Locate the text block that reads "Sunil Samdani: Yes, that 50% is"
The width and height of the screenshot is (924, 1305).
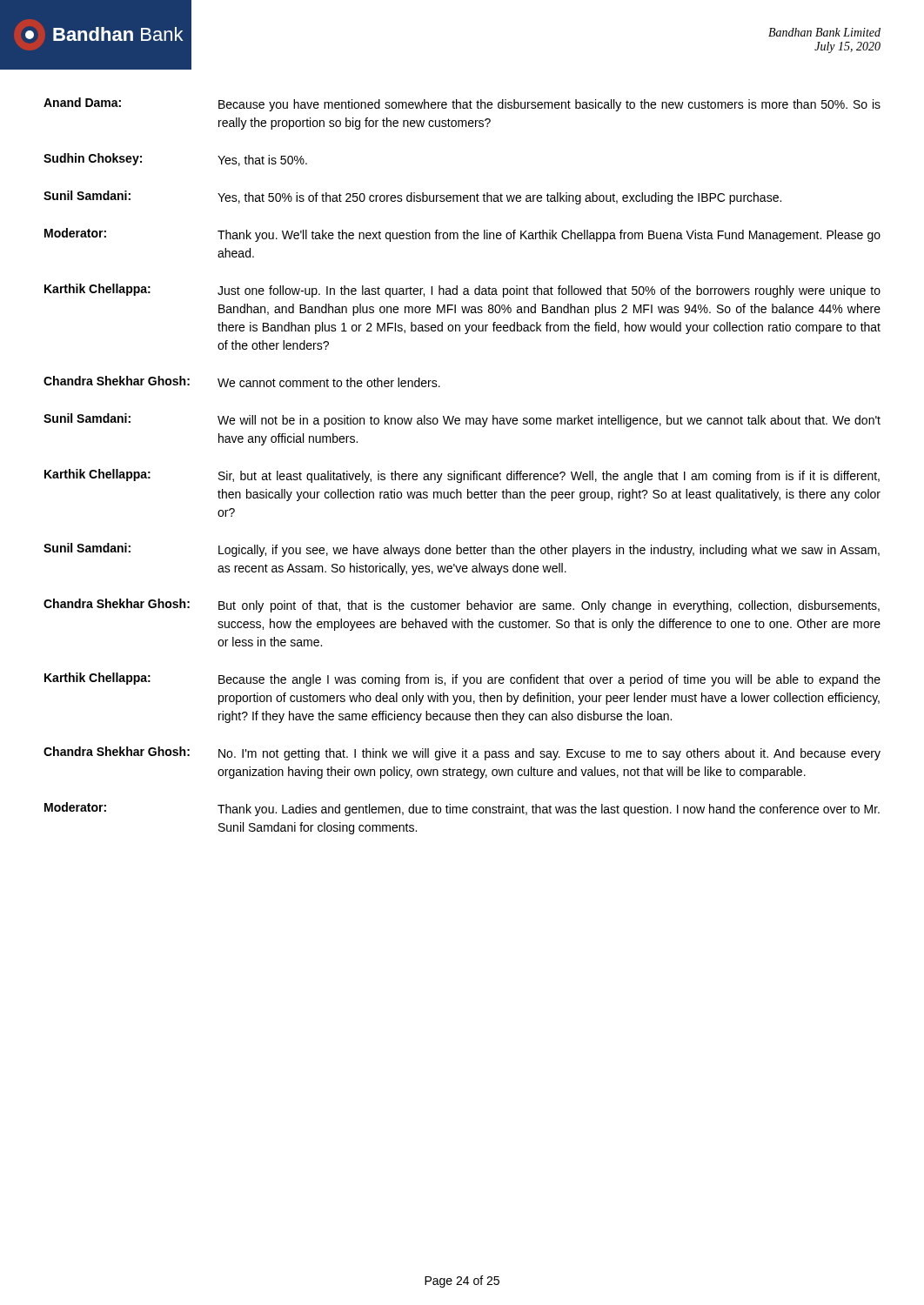(x=462, y=198)
